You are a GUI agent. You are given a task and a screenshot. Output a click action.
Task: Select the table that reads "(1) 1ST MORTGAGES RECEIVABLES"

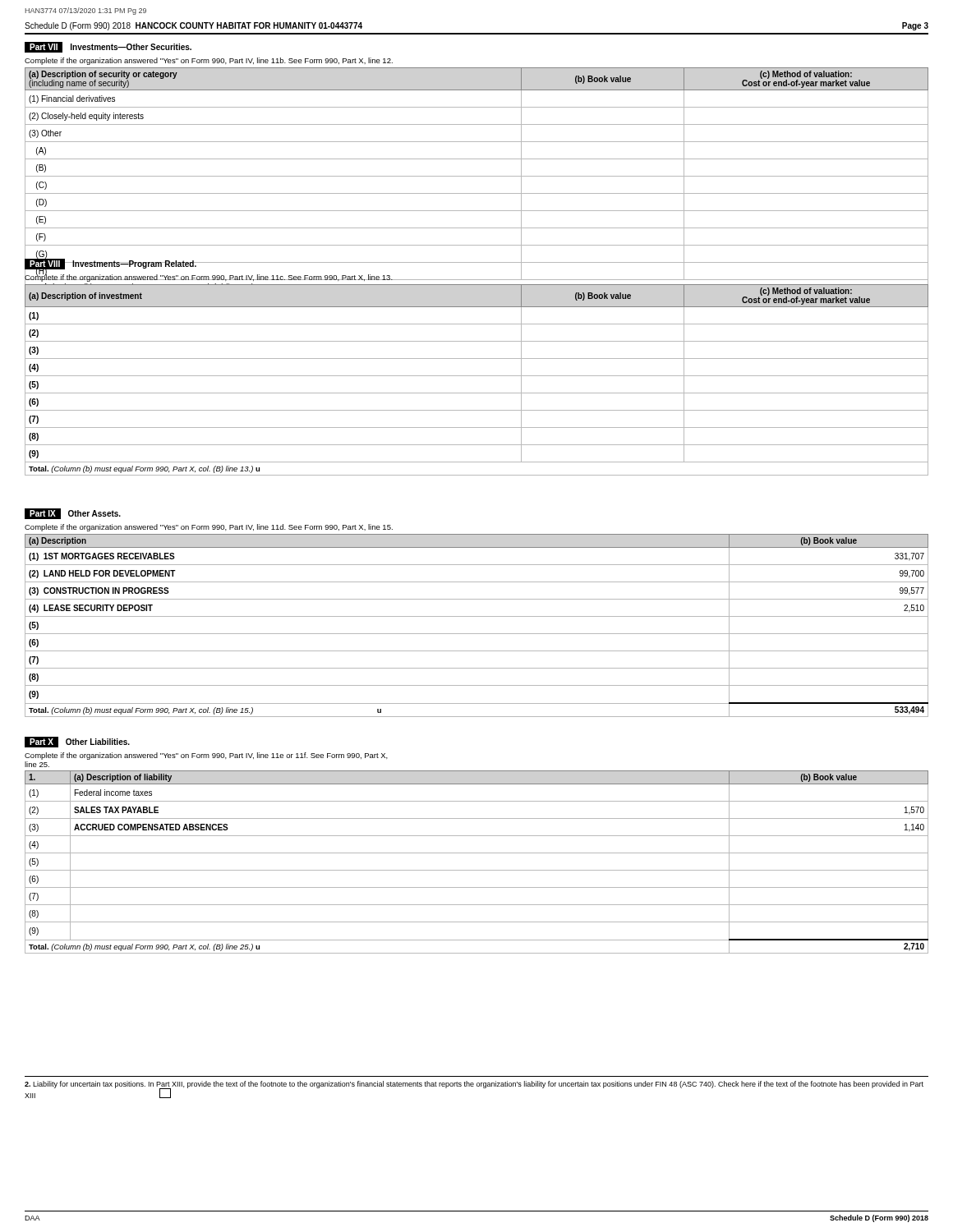476,625
